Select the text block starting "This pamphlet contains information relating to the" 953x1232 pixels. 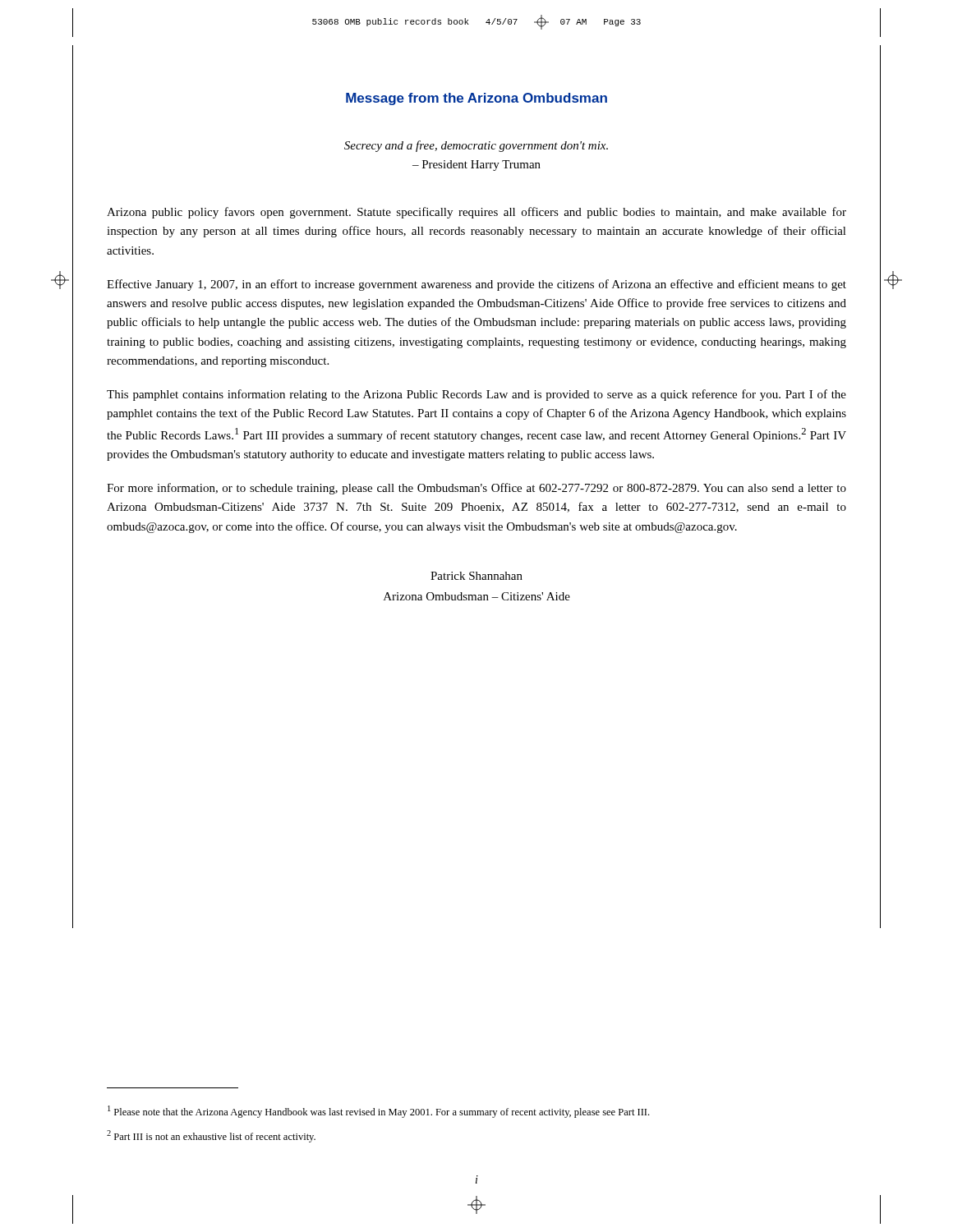(476, 425)
